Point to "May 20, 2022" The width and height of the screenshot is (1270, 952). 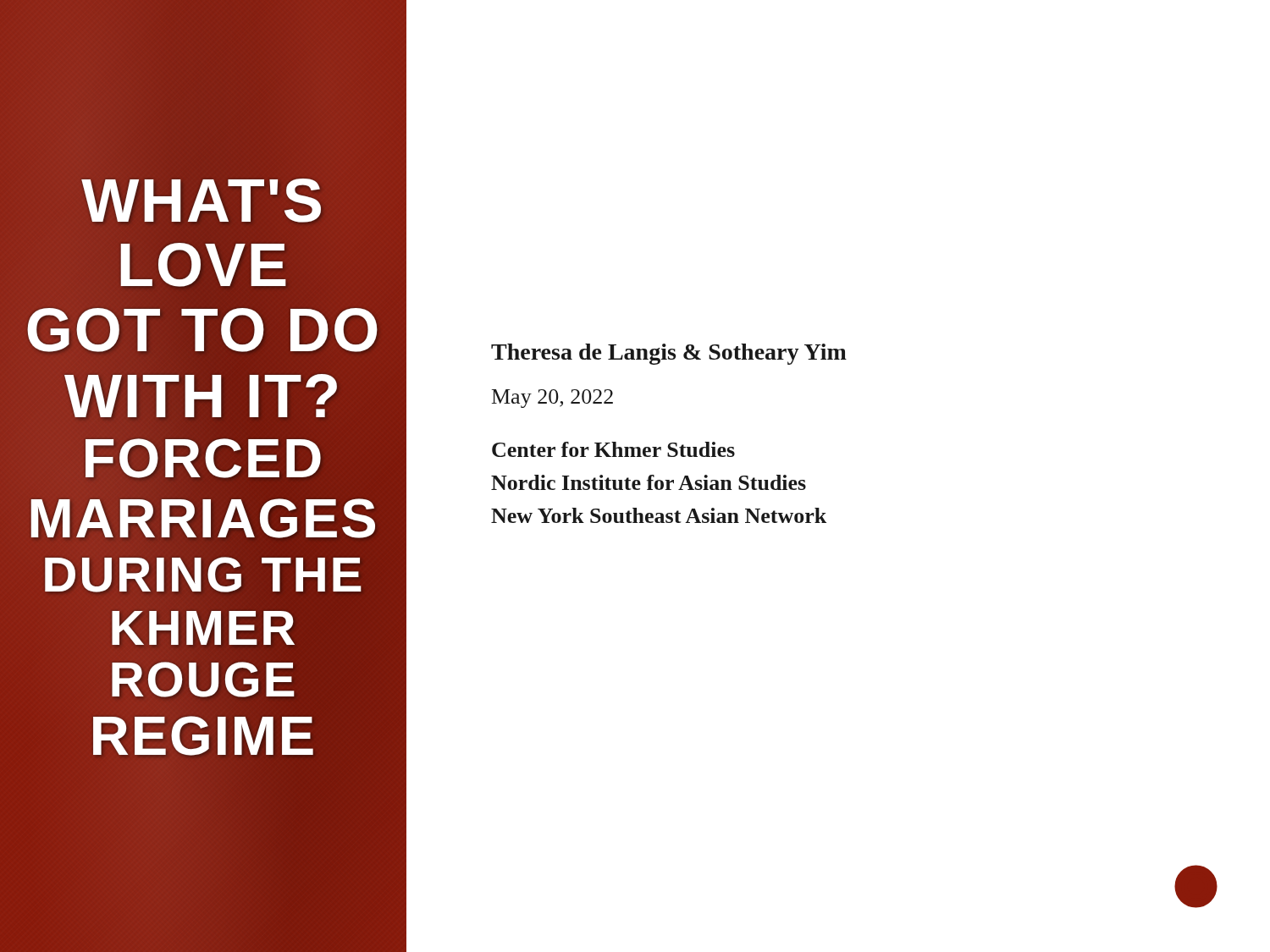553,396
